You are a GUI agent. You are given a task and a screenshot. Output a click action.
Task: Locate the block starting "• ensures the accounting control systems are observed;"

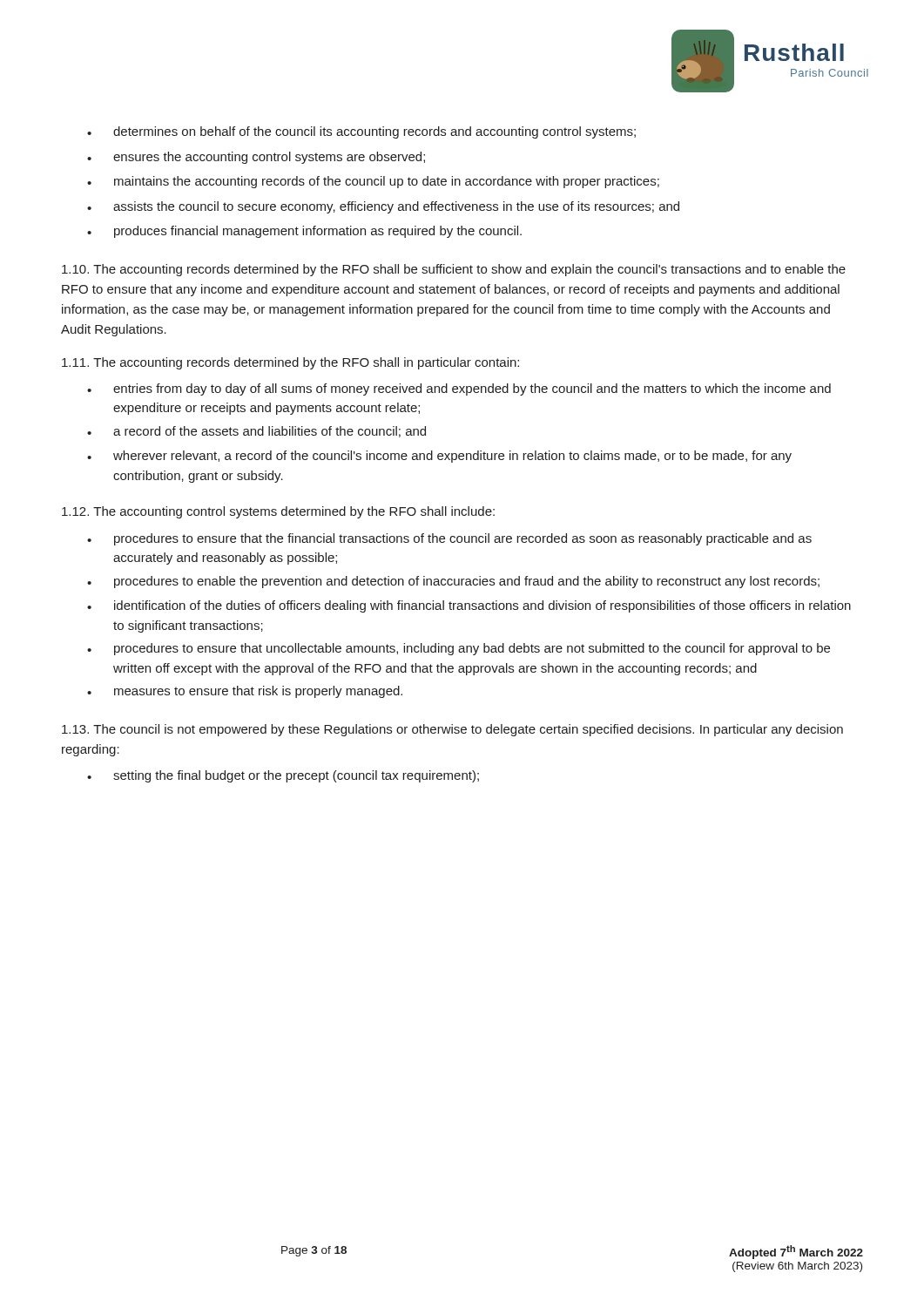pyautogui.click(x=256, y=158)
